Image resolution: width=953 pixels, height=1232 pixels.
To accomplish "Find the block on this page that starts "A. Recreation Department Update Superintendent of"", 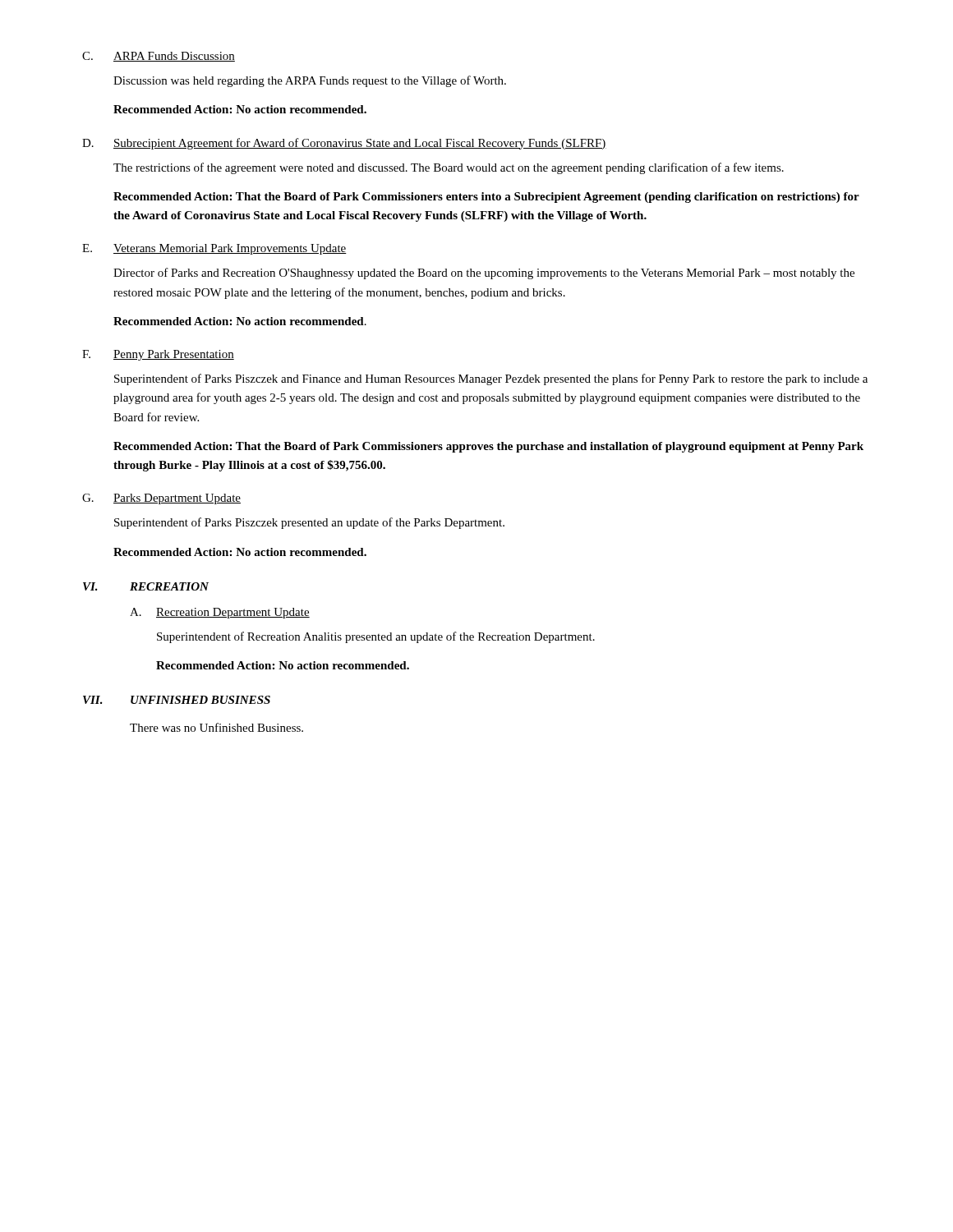I will pyautogui.click(x=500, y=640).
